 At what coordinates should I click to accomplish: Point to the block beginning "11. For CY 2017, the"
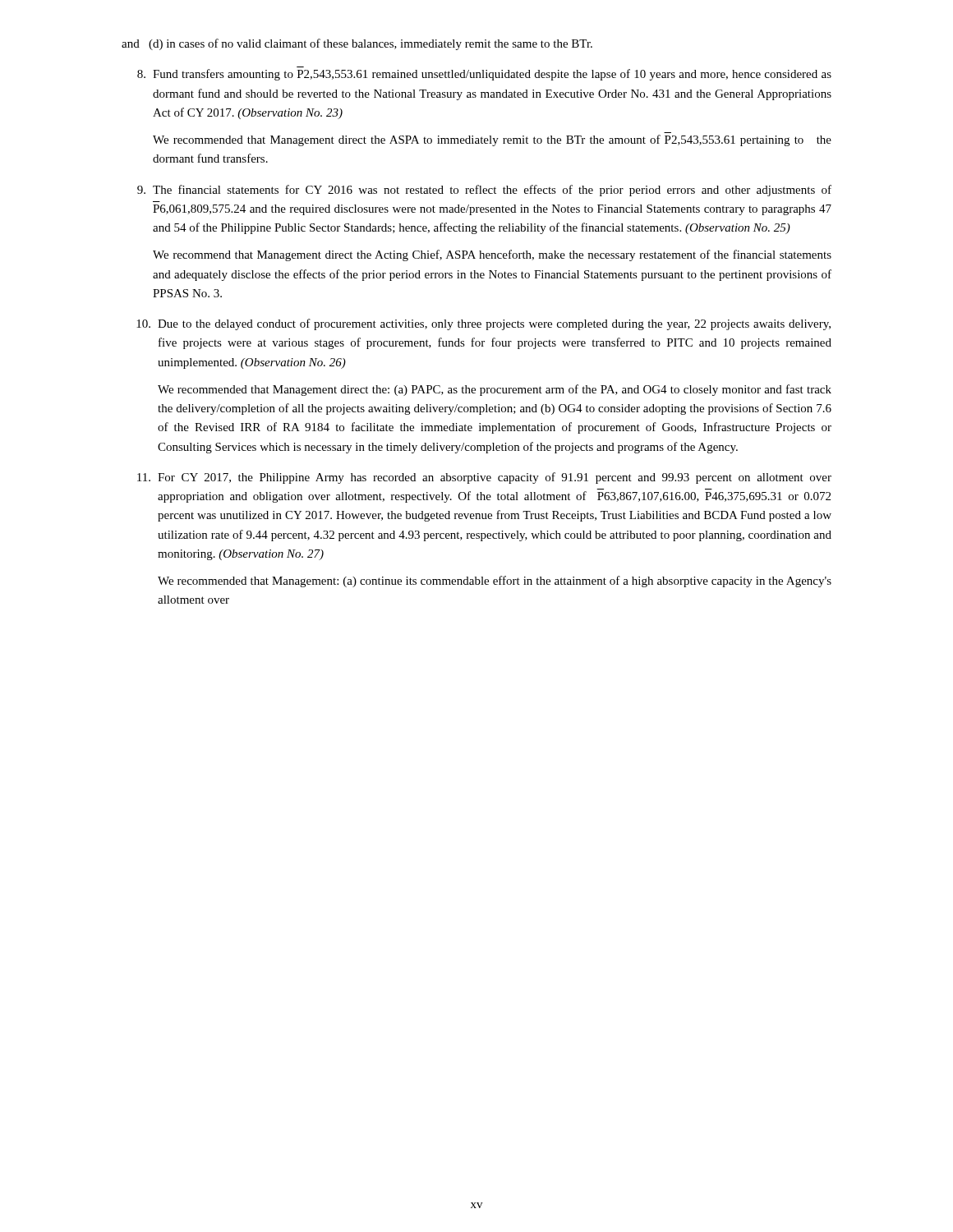[476, 516]
